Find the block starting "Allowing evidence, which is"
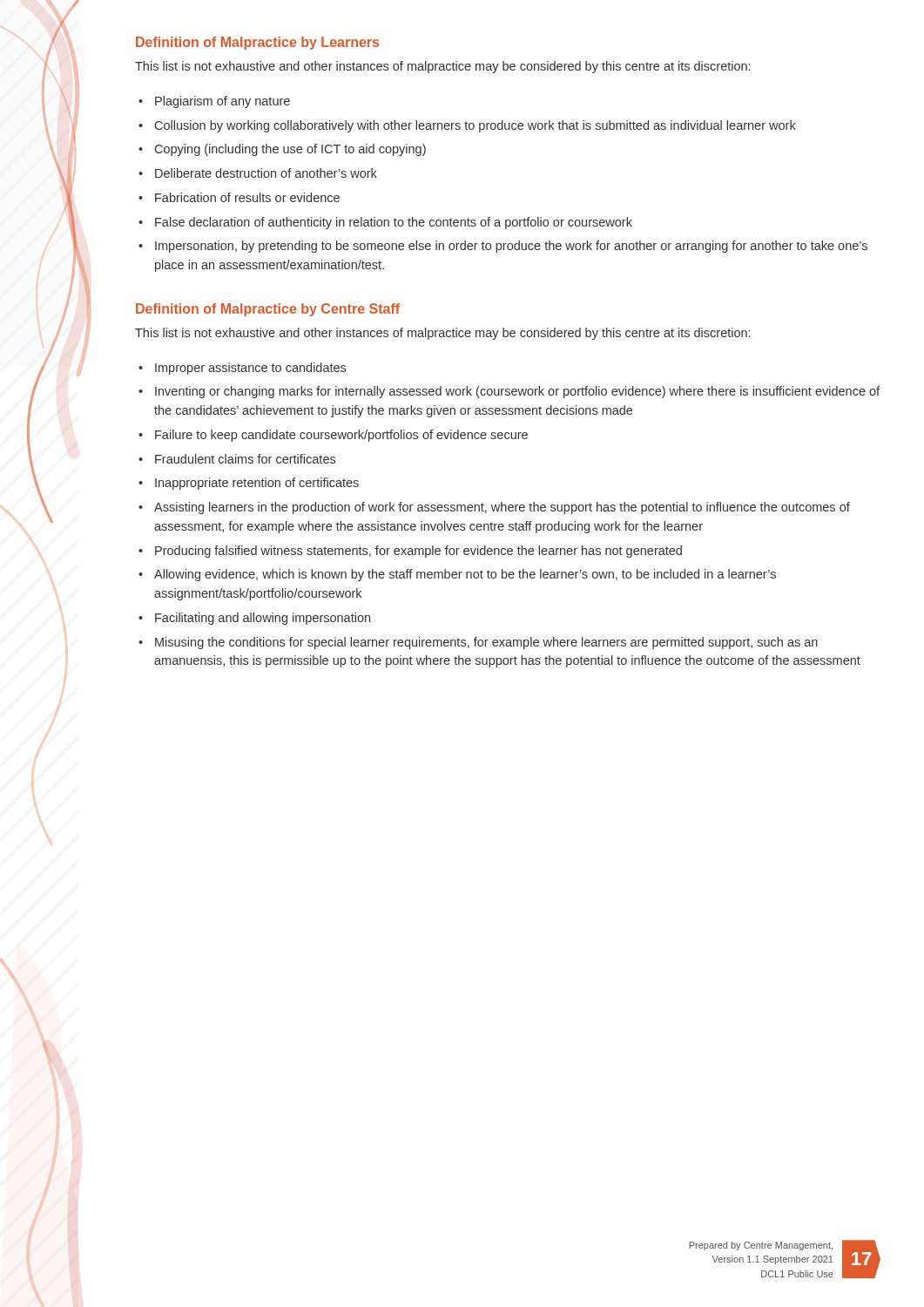The image size is (924, 1307). [465, 584]
